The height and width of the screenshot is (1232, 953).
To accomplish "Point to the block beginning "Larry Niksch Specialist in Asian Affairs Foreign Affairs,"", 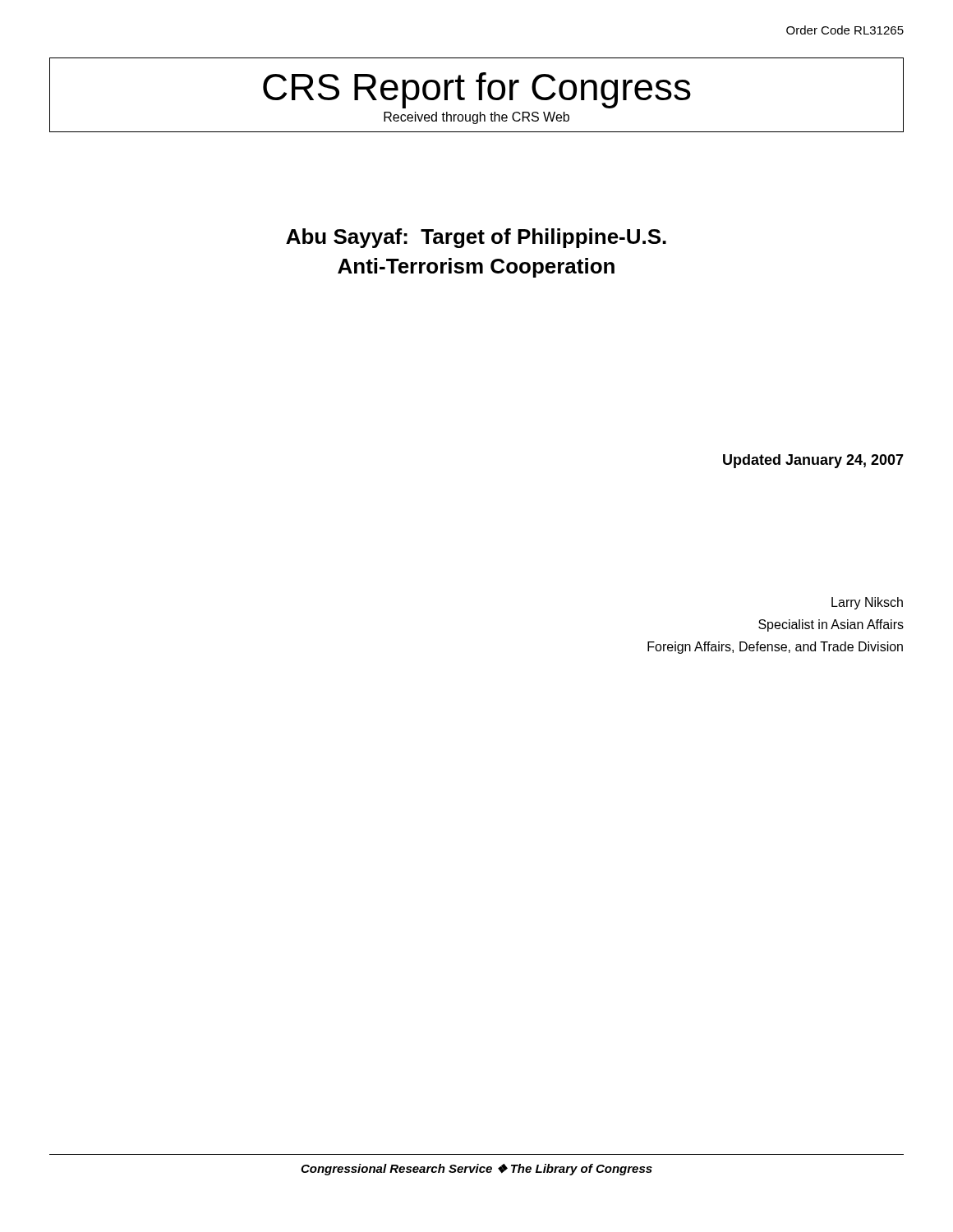I will (775, 625).
